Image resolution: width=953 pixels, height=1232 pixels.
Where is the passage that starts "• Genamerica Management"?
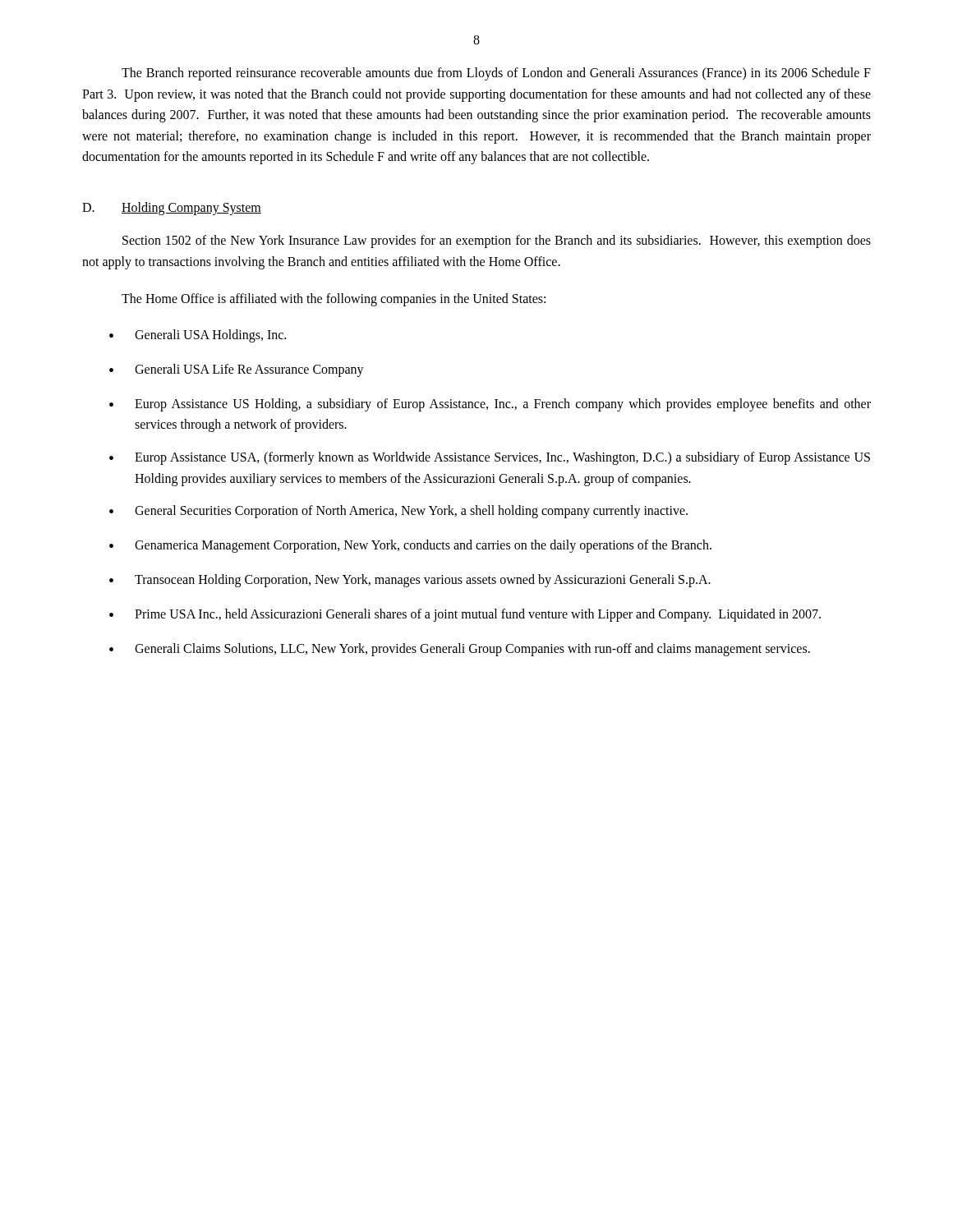(490, 546)
